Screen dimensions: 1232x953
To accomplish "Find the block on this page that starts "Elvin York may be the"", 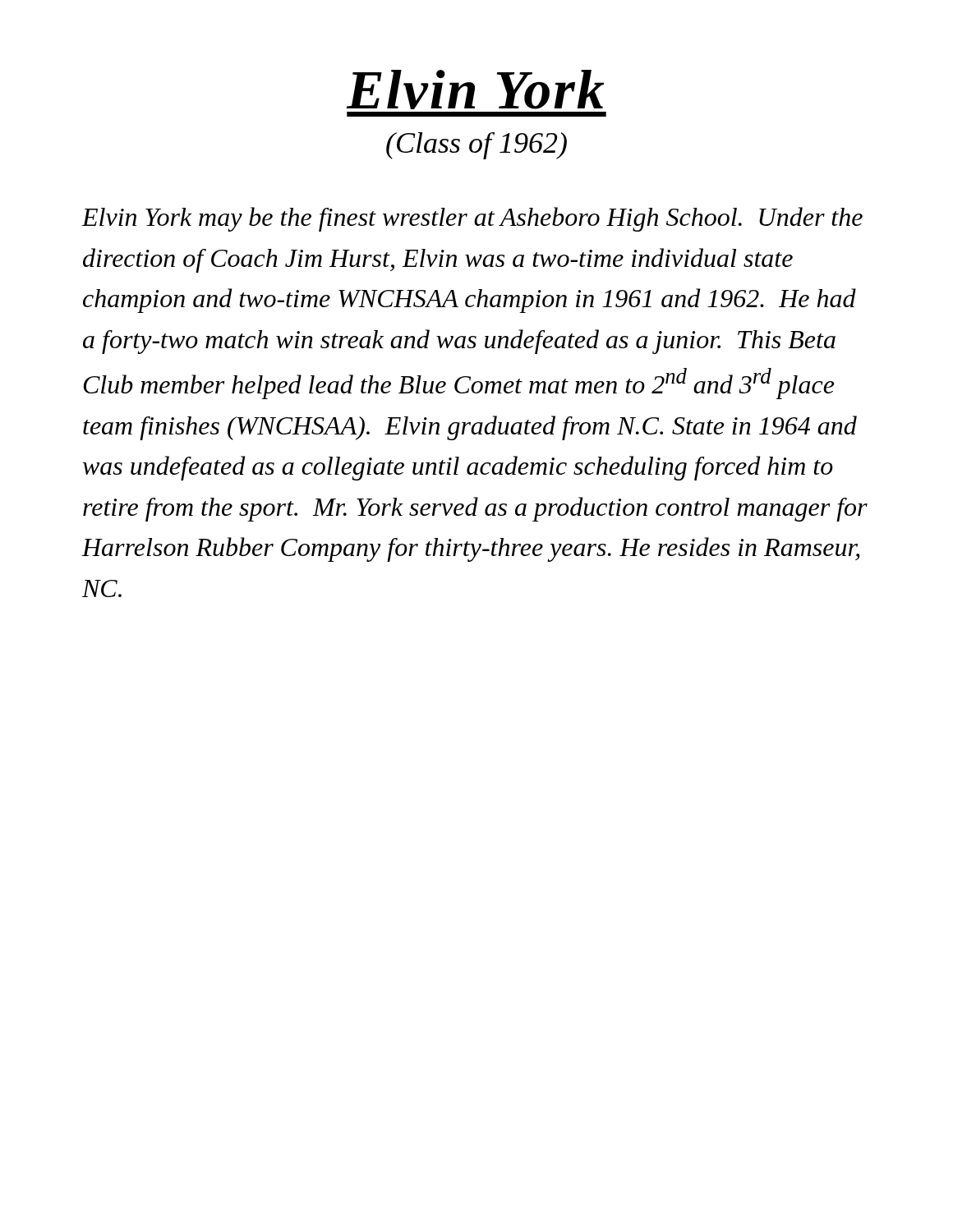I will click(x=475, y=402).
